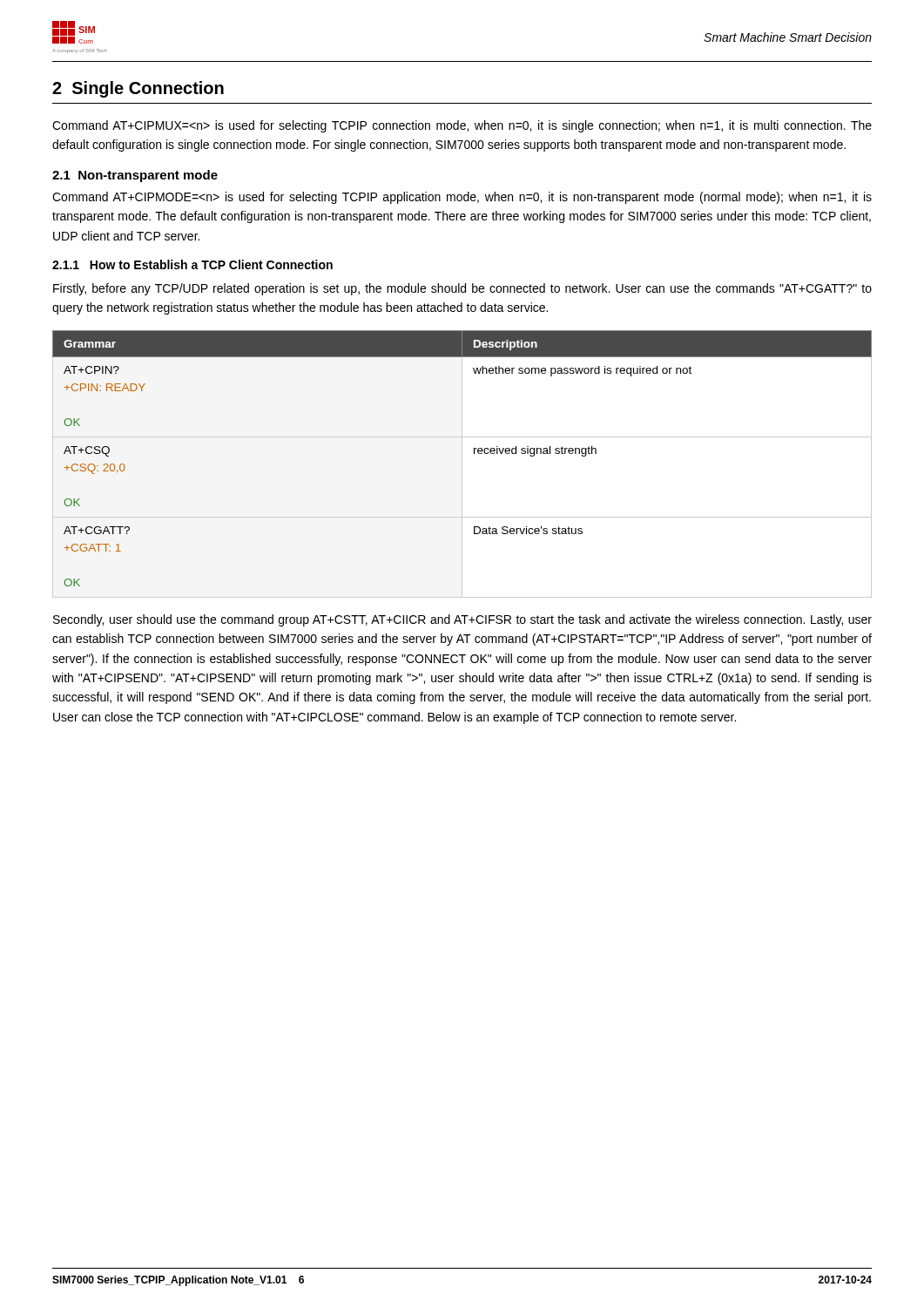Navigate to the passage starting "2.1.1 How to Establish a TCP Client Connection"
Image resolution: width=924 pixels, height=1307 pixels.
coord(193,265)
